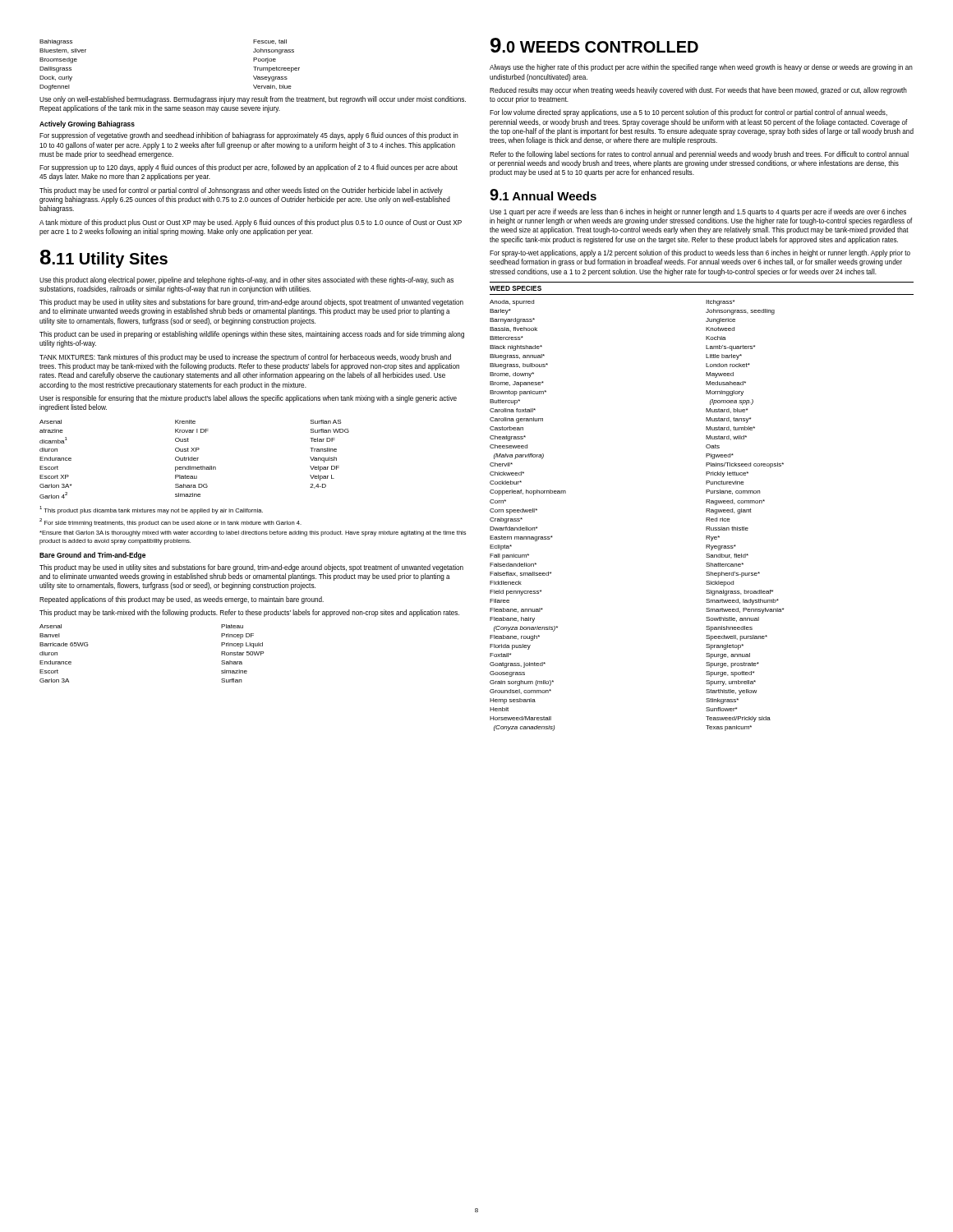Find the text block that reads "Use only on well-established"
The image size is (953, 1232).
(253, 105)
